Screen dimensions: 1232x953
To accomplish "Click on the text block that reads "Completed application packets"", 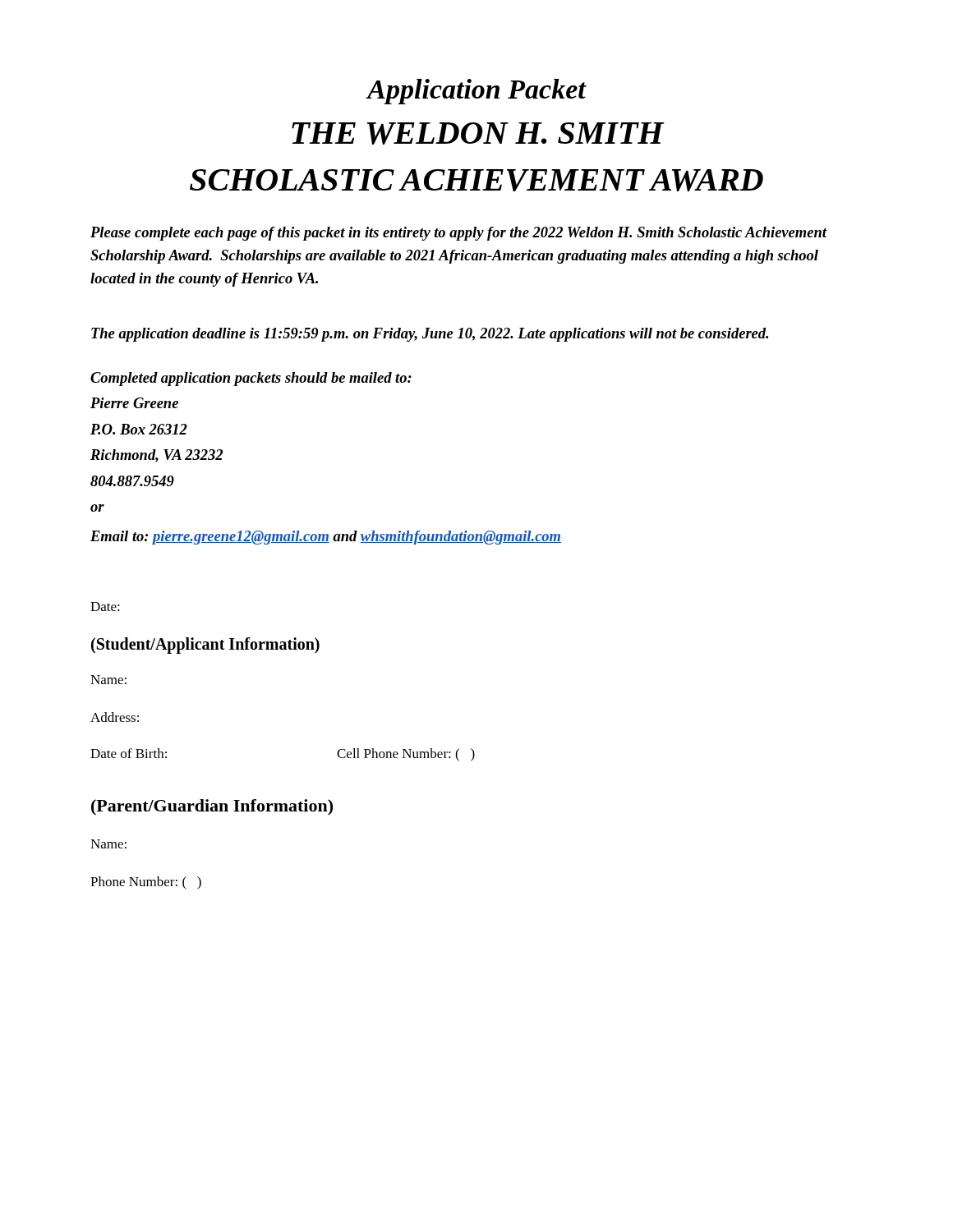I will (251, 379).
